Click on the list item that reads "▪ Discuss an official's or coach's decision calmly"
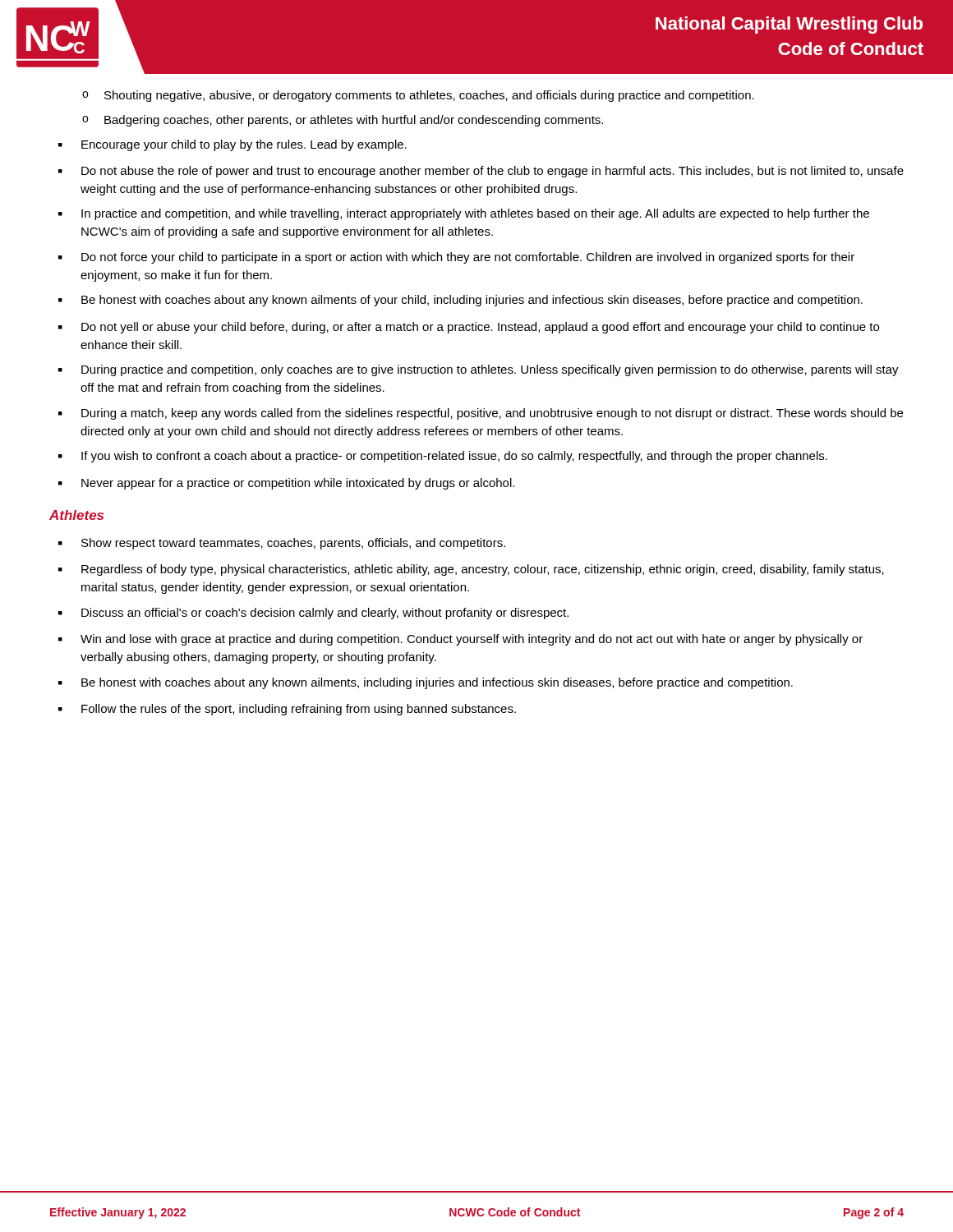This screenshot has height=1232, width=953. click(x=481, y=613)
